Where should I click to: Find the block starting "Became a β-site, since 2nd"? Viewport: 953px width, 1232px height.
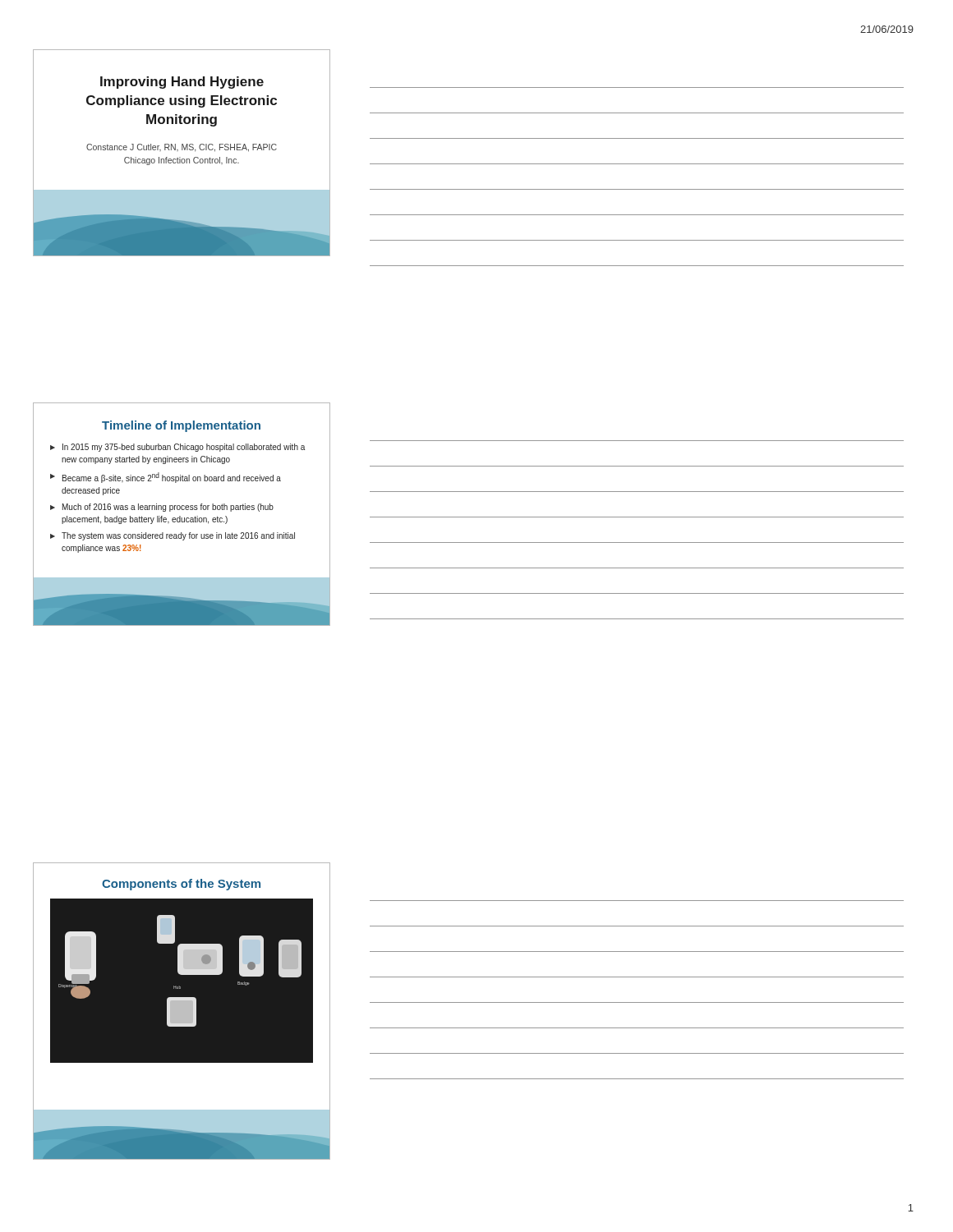(x=171, y=483)
